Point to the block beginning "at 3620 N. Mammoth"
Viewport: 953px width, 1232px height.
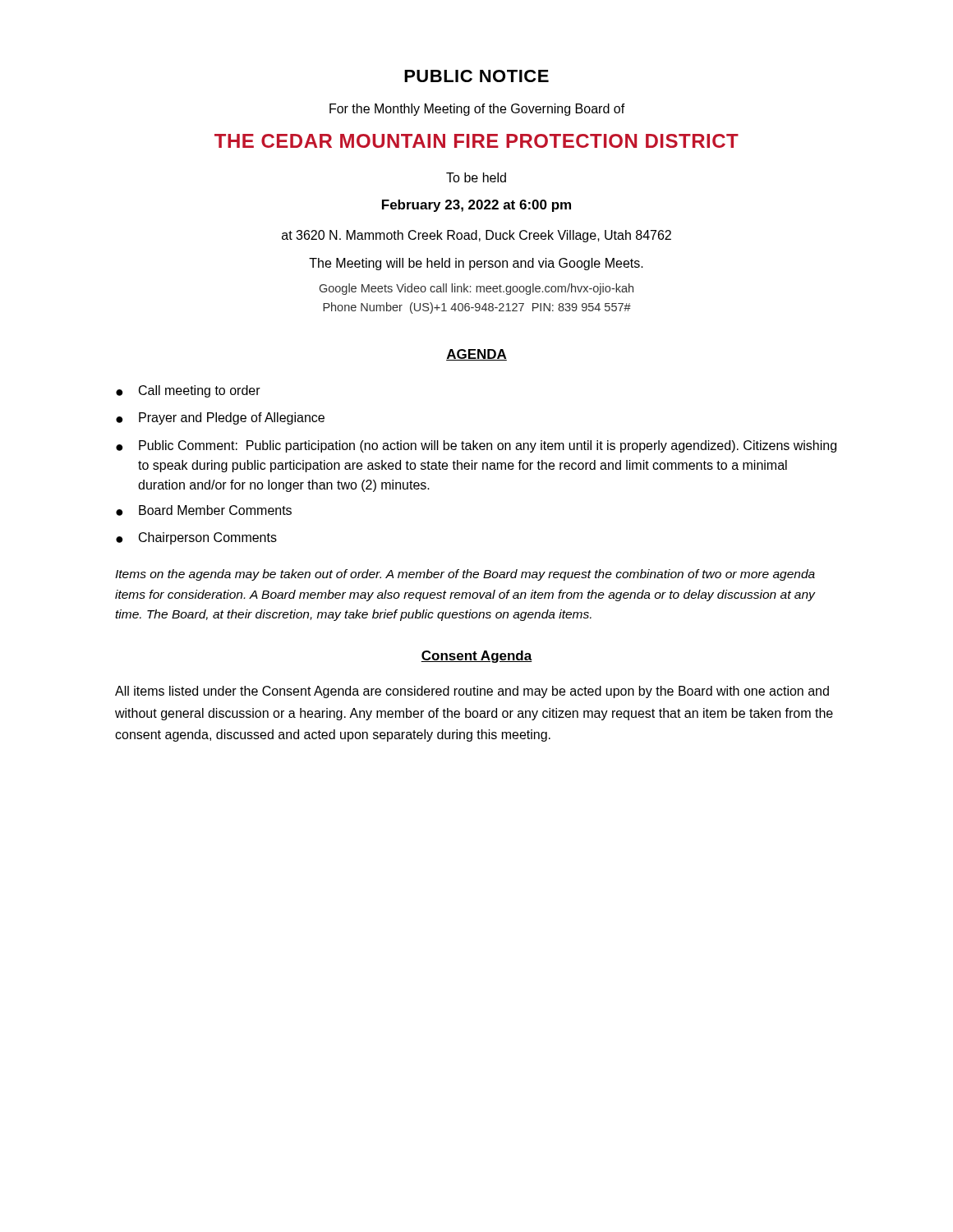[x=476, y=235]
